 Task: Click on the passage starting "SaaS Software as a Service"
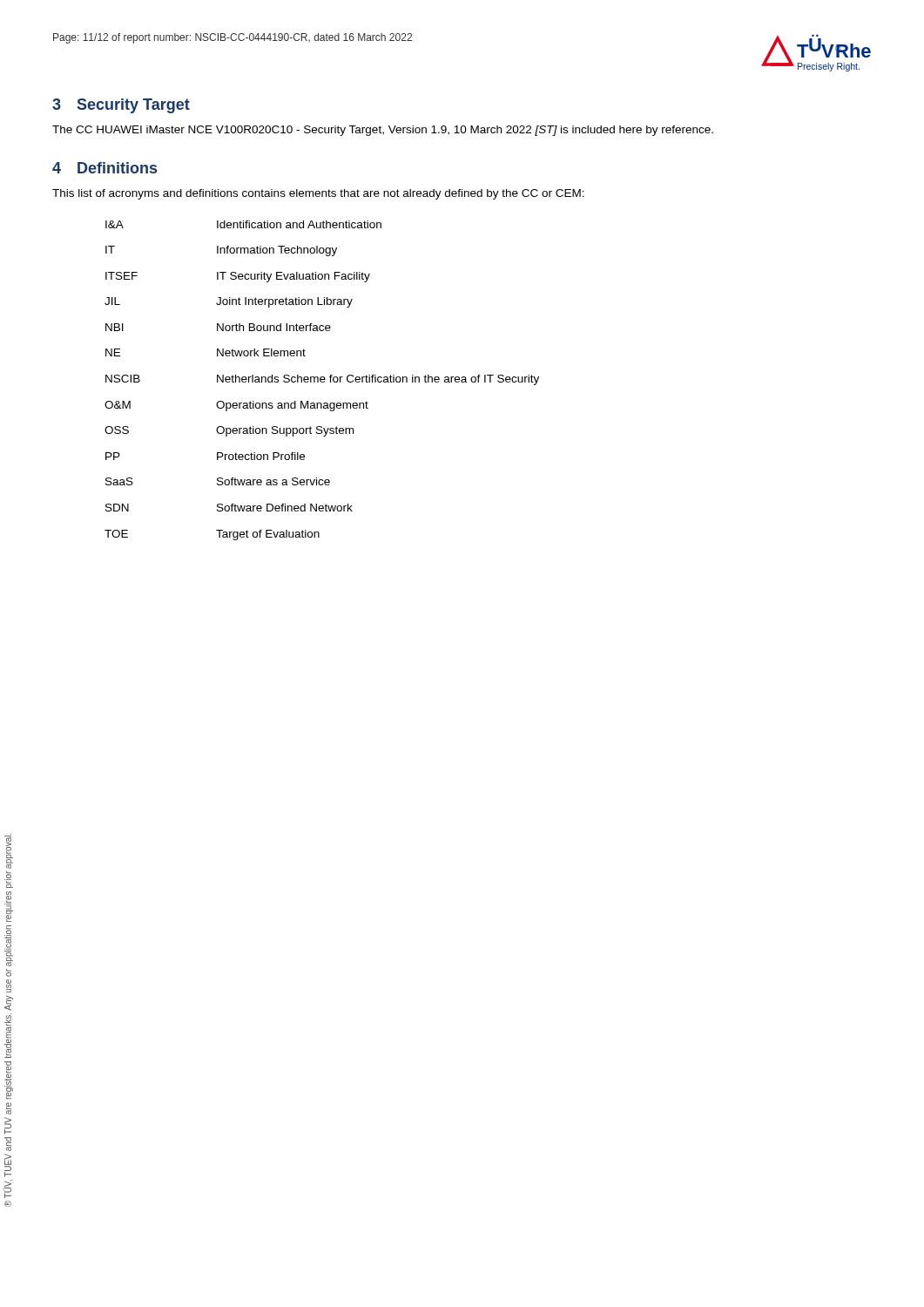tap(218, 481)
